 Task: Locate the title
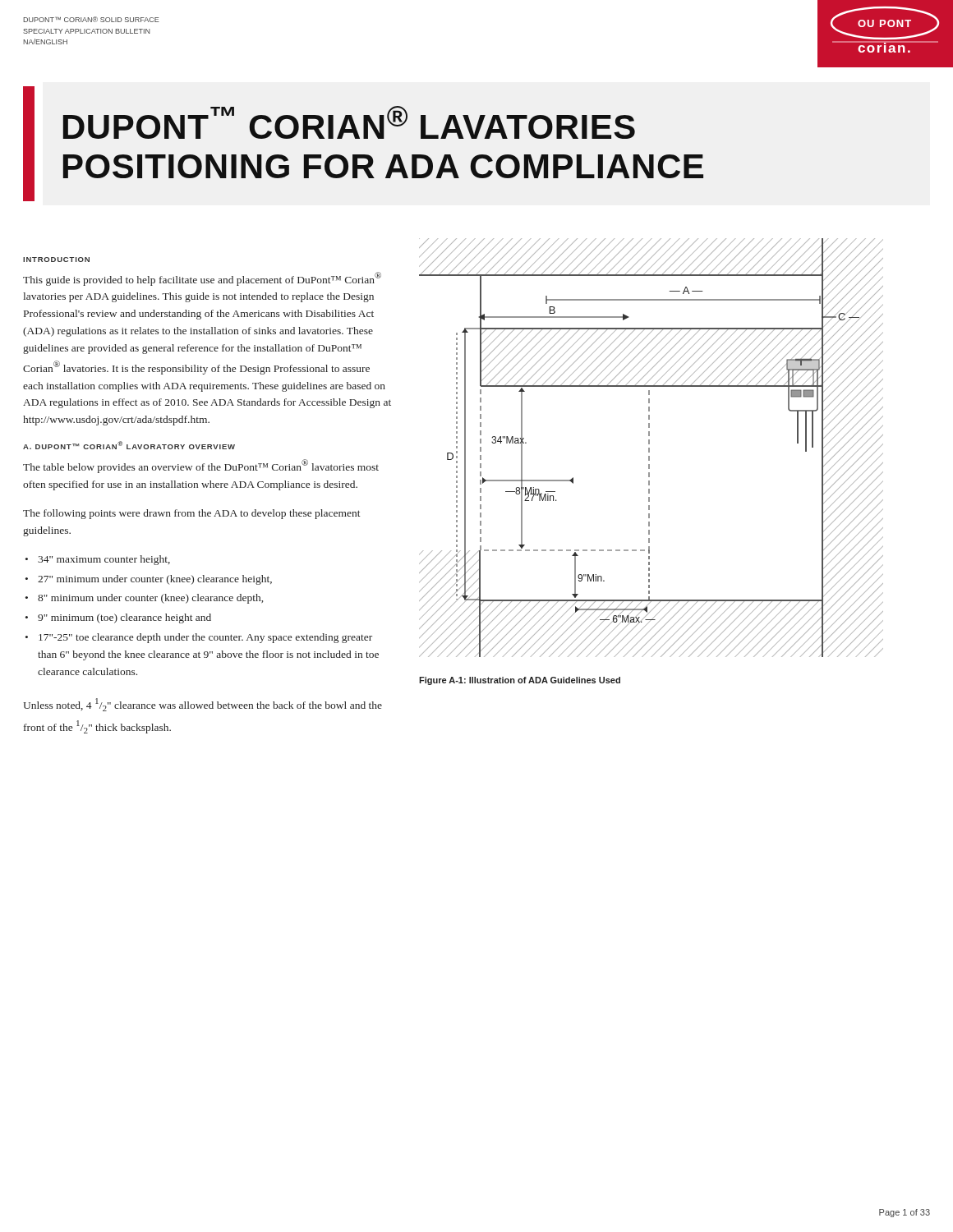click(x=484, y=144)
